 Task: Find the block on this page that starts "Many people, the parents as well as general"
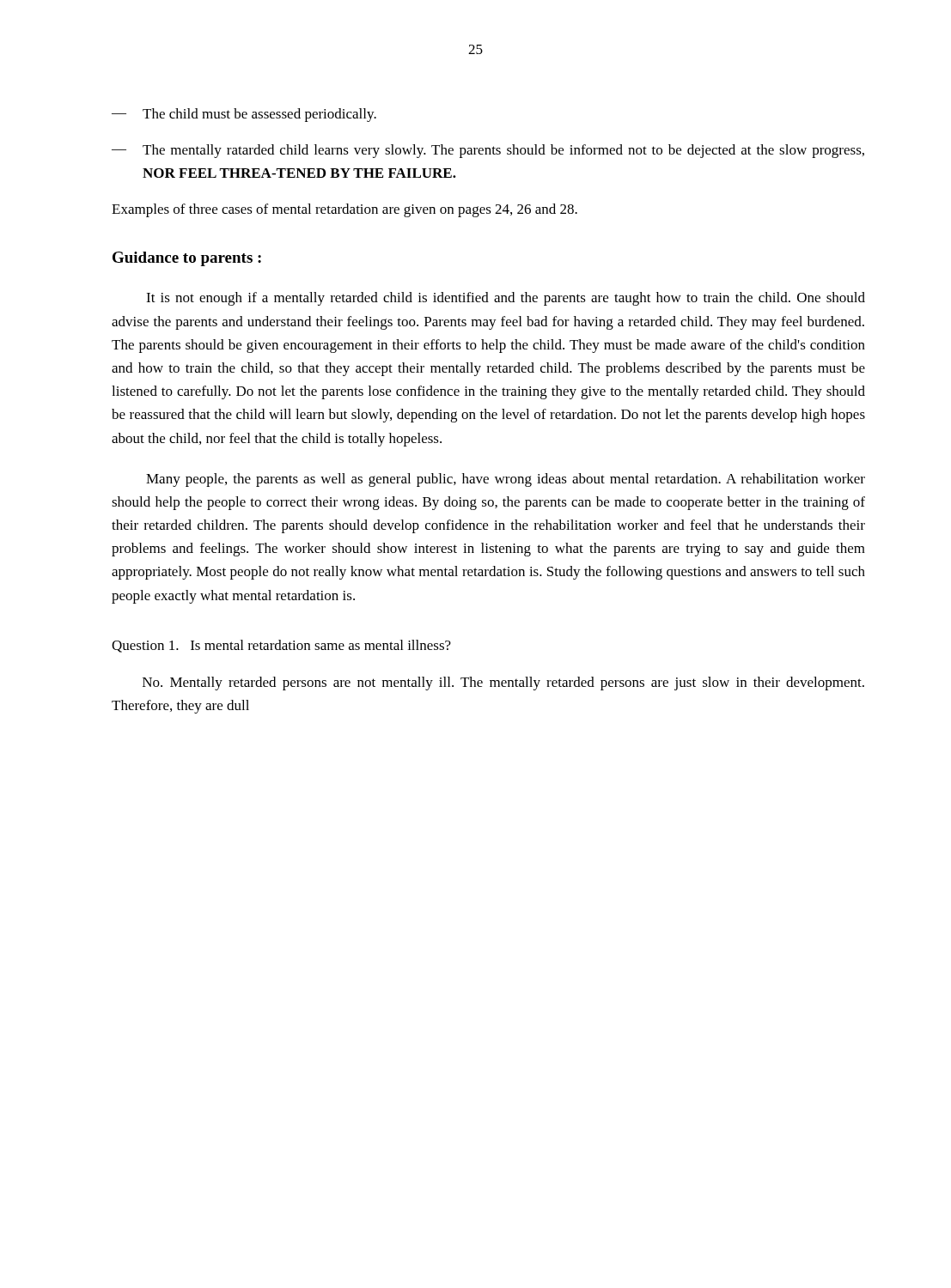tap(488, 537)
